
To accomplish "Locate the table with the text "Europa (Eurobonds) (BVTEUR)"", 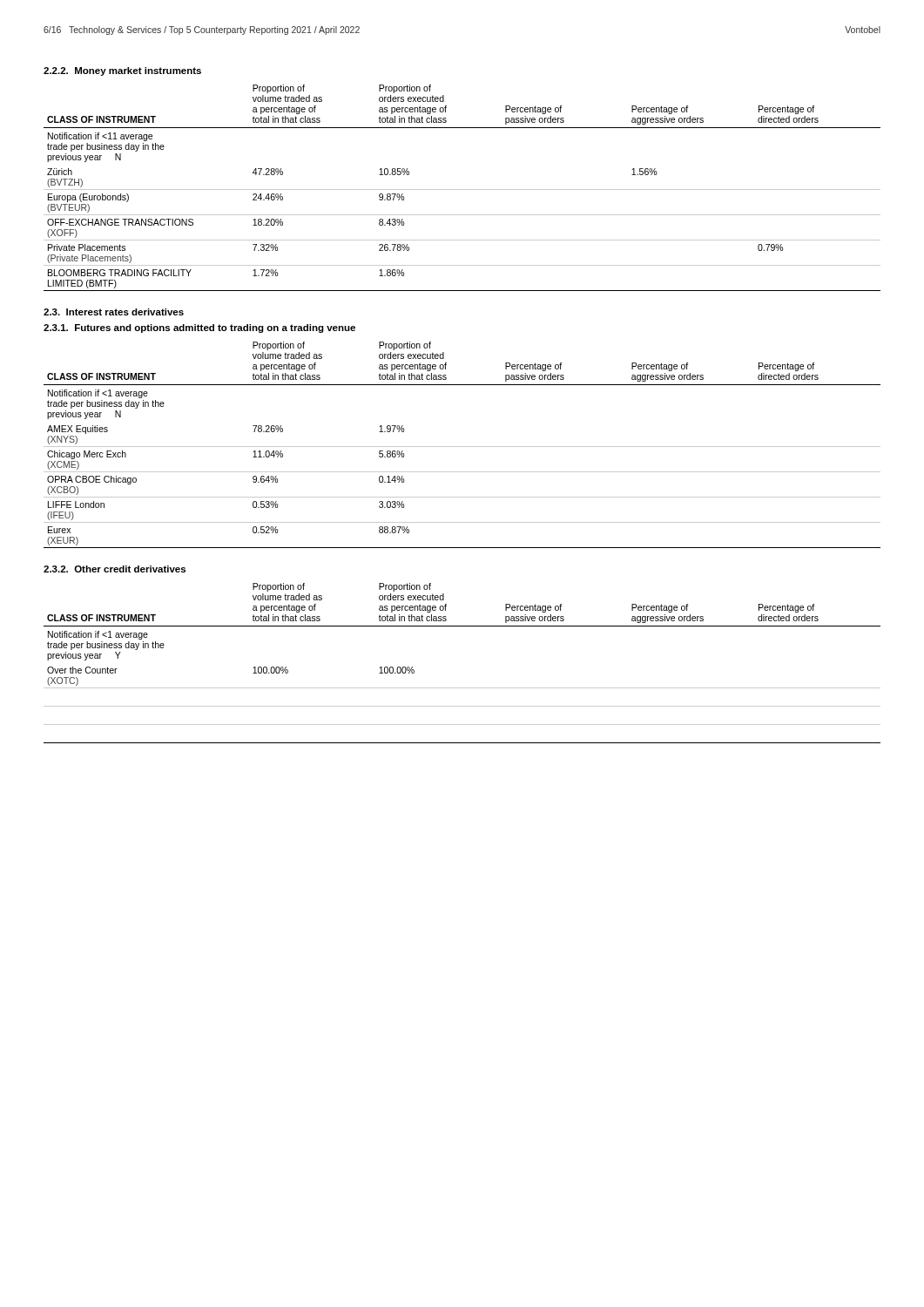I will click(462, 186).
